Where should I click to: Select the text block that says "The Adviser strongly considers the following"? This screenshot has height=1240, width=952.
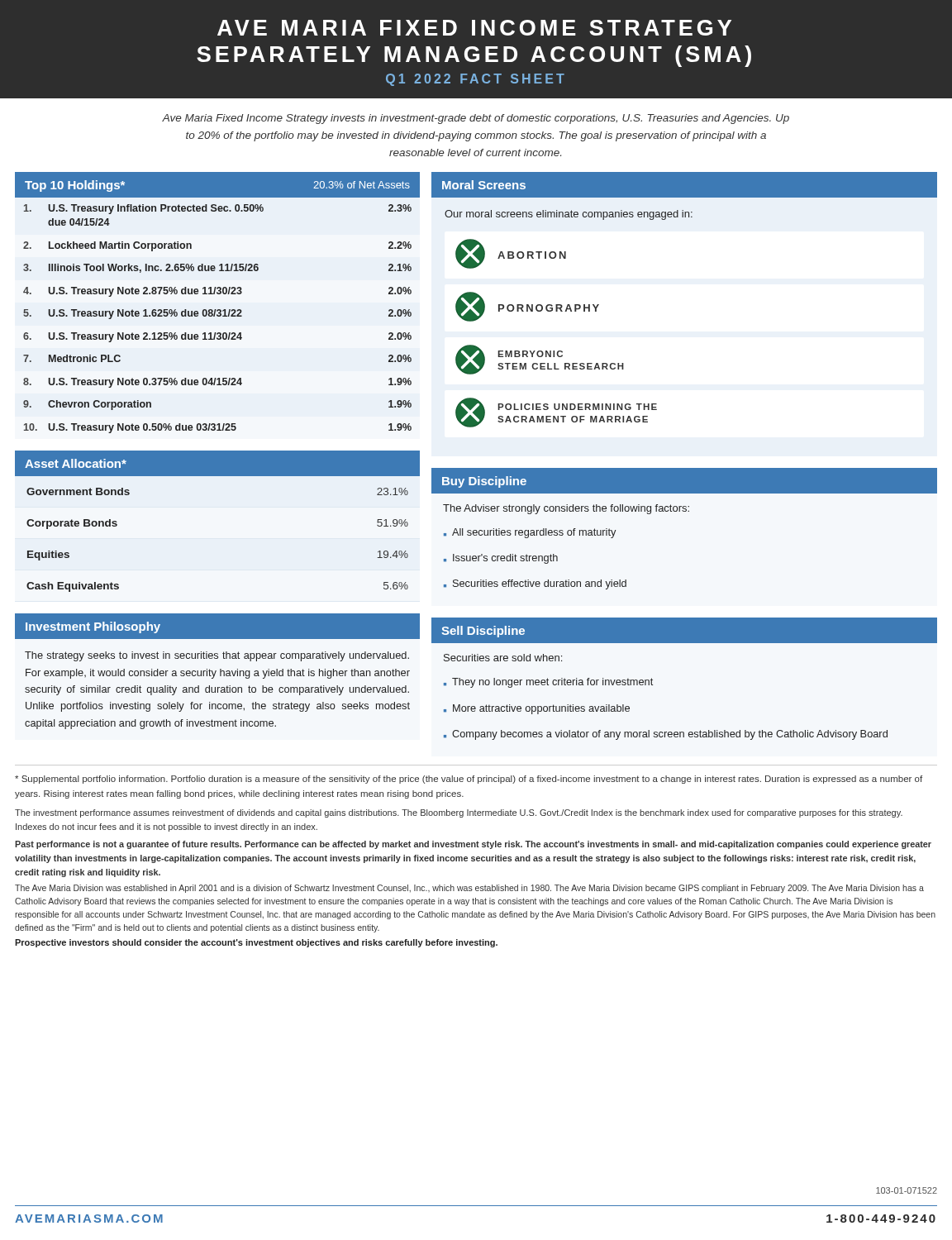[567, 508]
